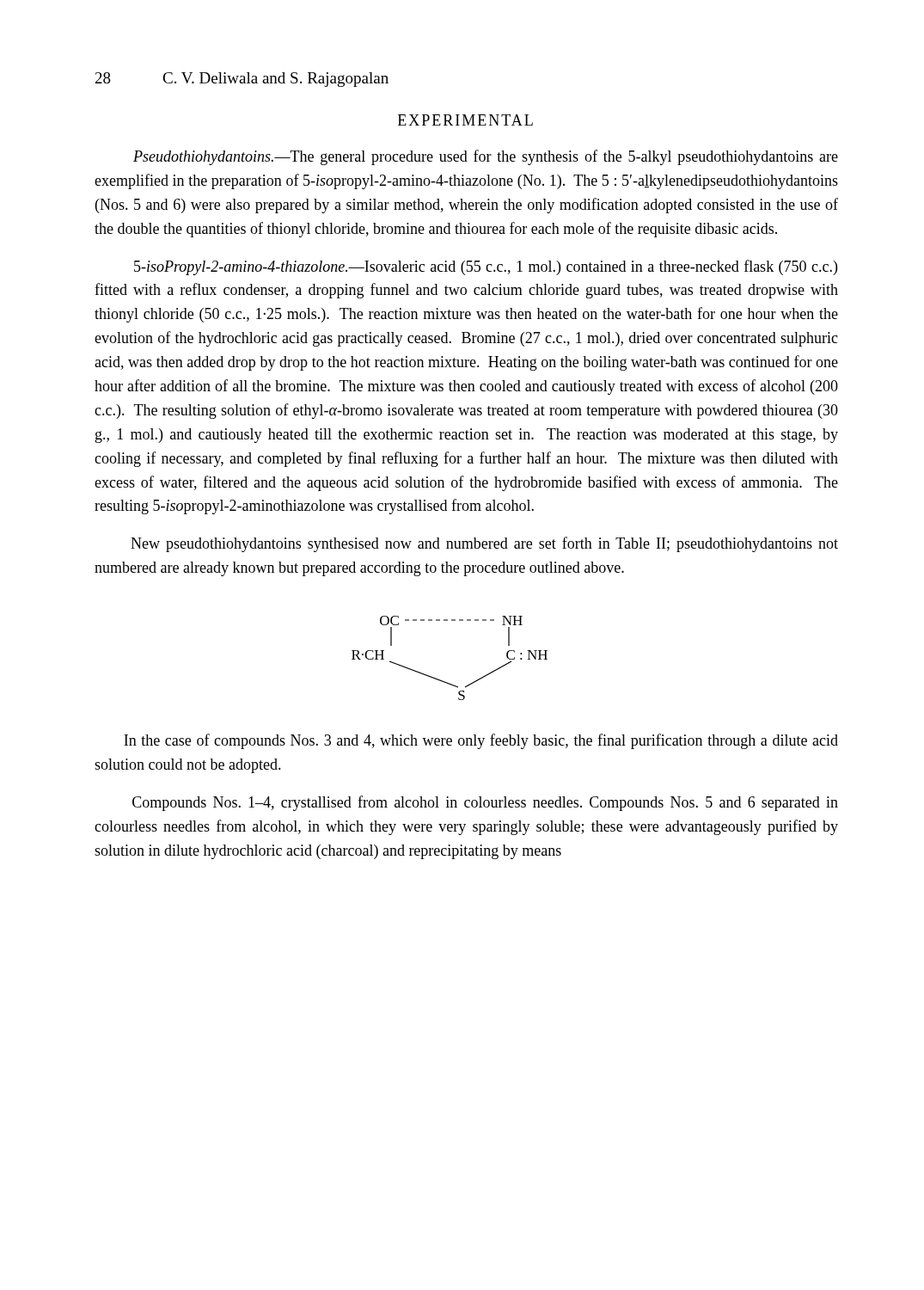Navigate to the block starting "New pseudothiohydantoins synthesised now and numbered are"
Viewport: 924px width, 1290px height.
tap(466, 557)
